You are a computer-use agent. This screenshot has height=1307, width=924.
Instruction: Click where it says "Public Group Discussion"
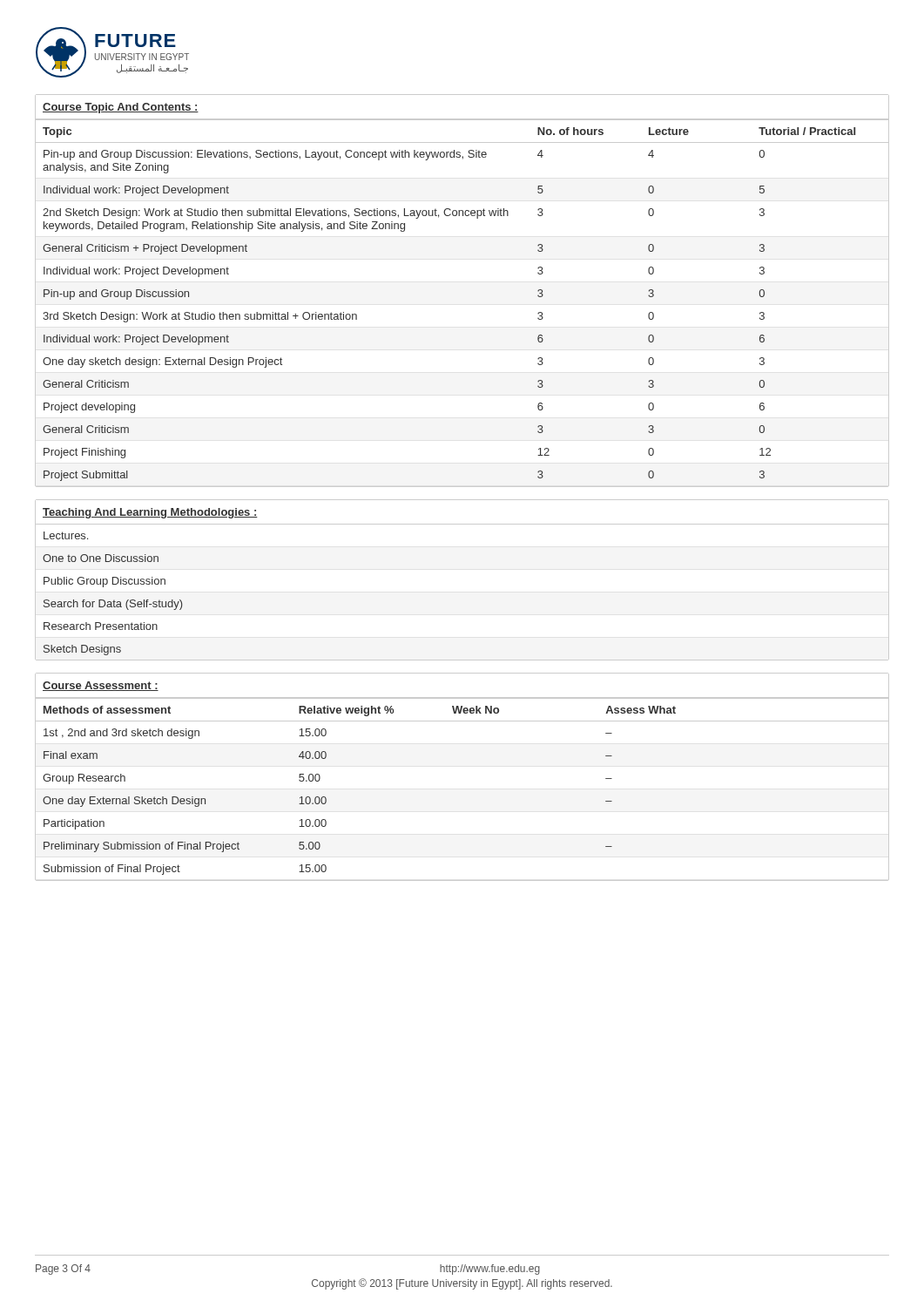coord(104,581)
